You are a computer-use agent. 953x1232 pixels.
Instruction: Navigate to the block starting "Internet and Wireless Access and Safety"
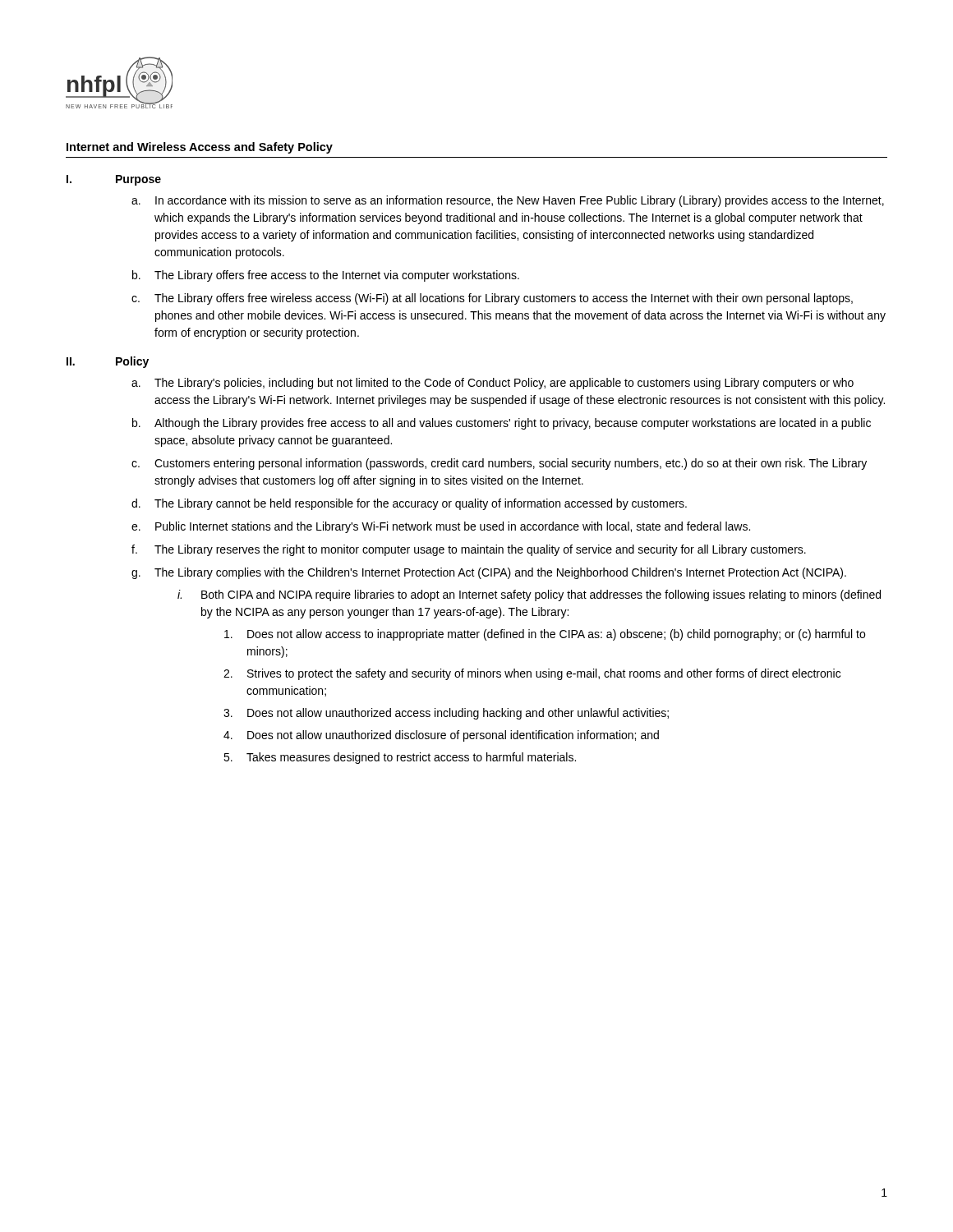(199, 147)
